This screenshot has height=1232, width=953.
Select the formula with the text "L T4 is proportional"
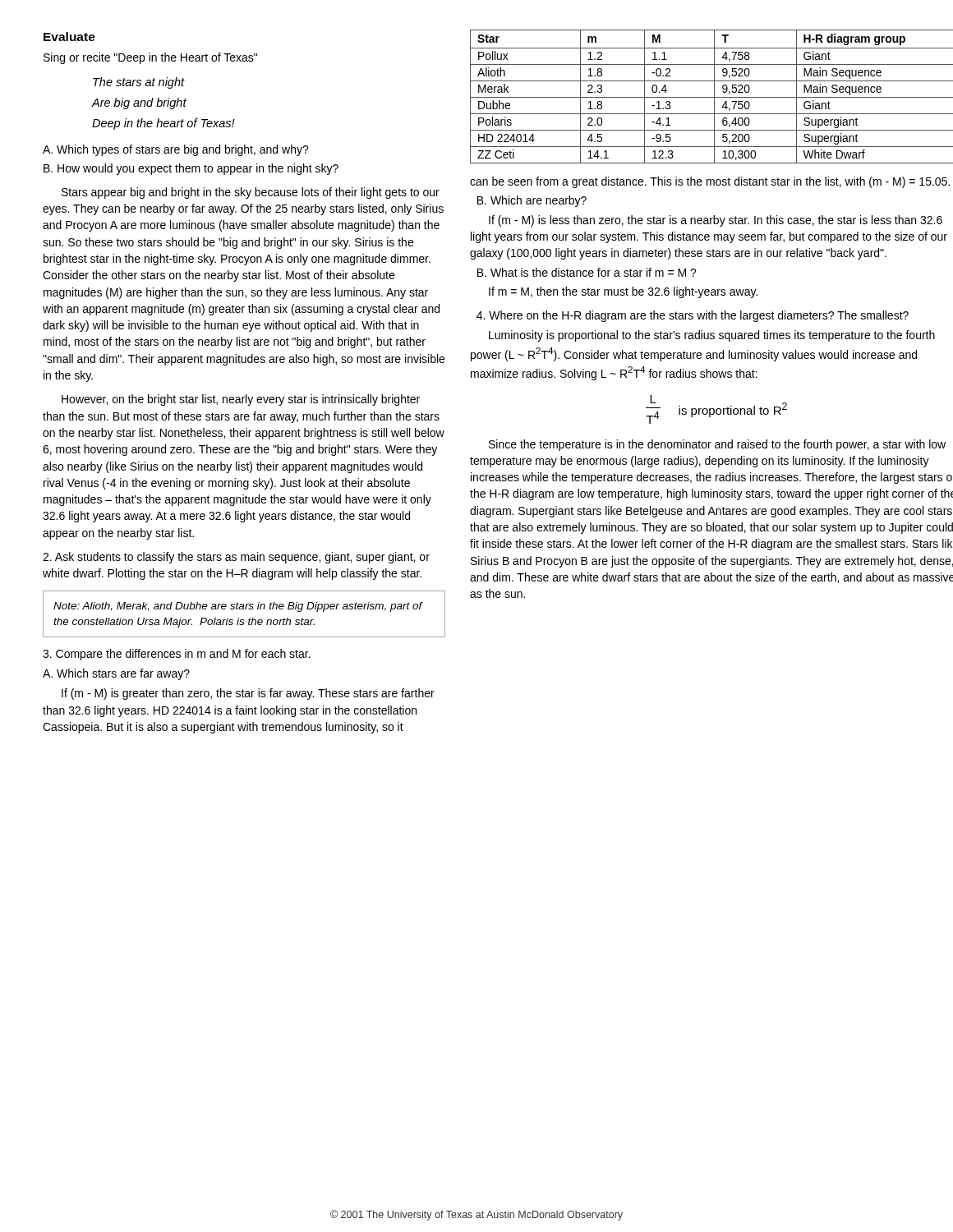click(716, 409)
